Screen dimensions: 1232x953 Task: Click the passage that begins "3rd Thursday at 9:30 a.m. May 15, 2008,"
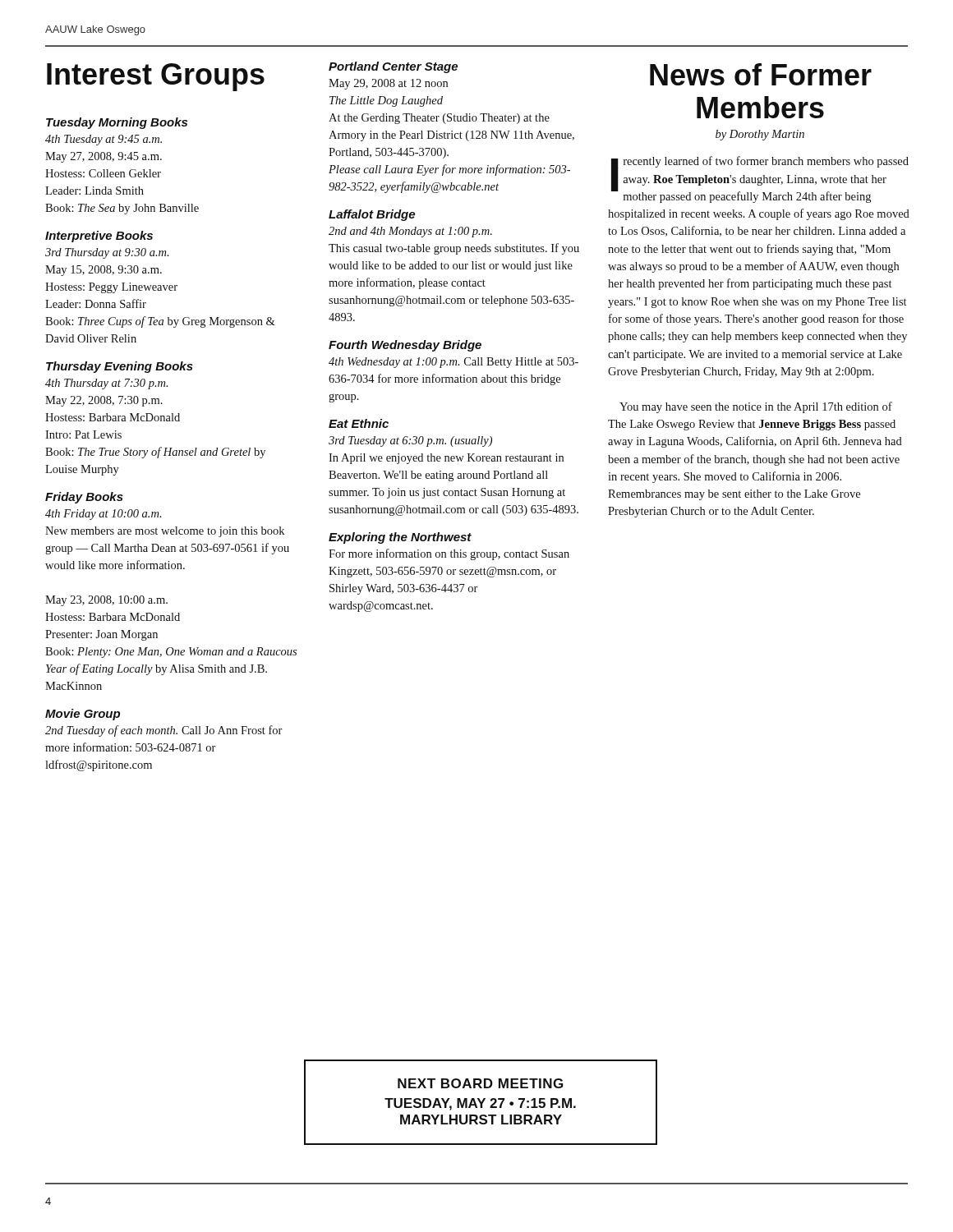(x=160, y=295)
